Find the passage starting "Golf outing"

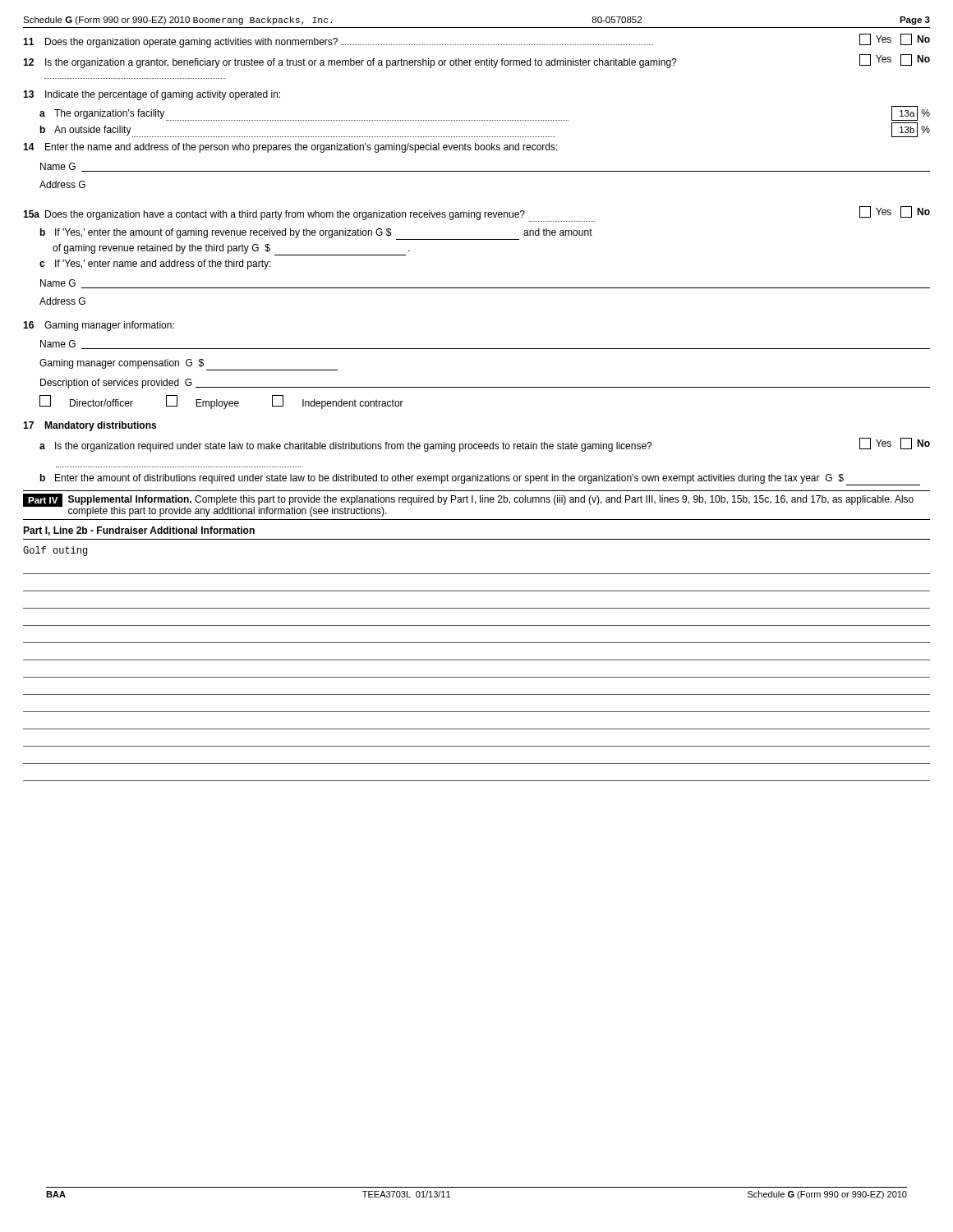point(56,551)
